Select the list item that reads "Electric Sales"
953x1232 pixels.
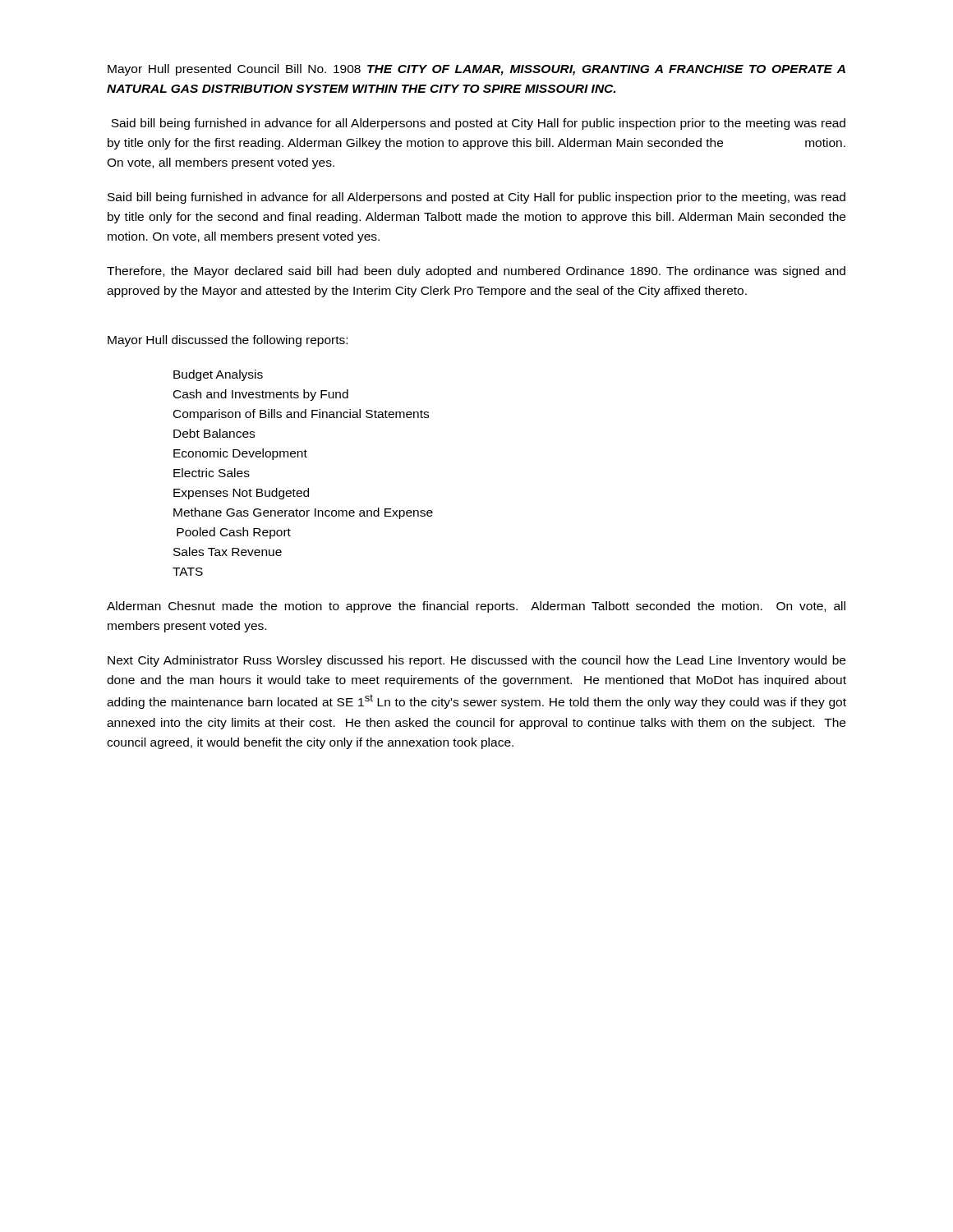tap(211, 473)
